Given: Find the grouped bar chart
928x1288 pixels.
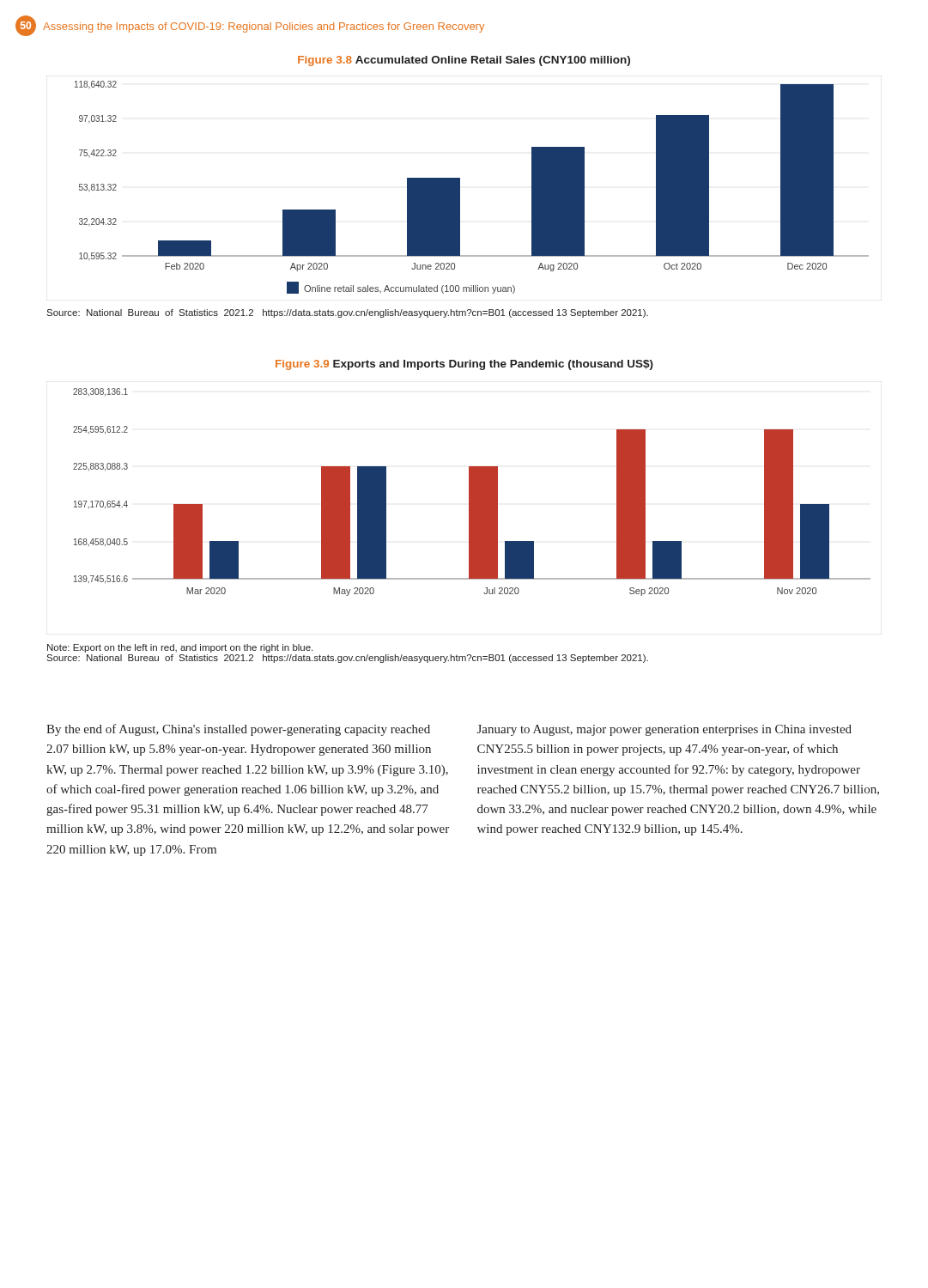Looking at the screenshot, I should tap(464, 508).
